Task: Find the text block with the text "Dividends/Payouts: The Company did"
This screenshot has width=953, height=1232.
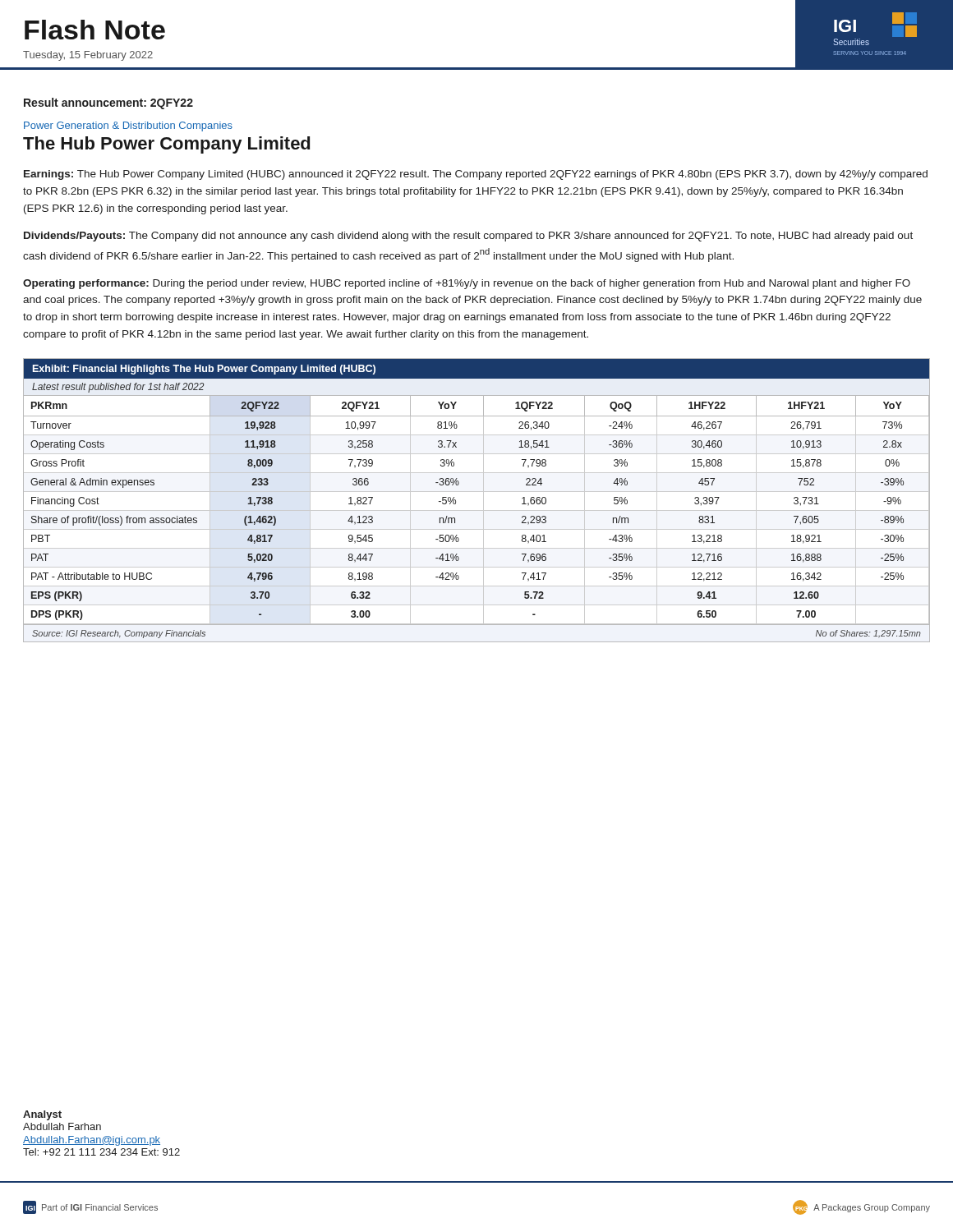Action: coord(468,245)
